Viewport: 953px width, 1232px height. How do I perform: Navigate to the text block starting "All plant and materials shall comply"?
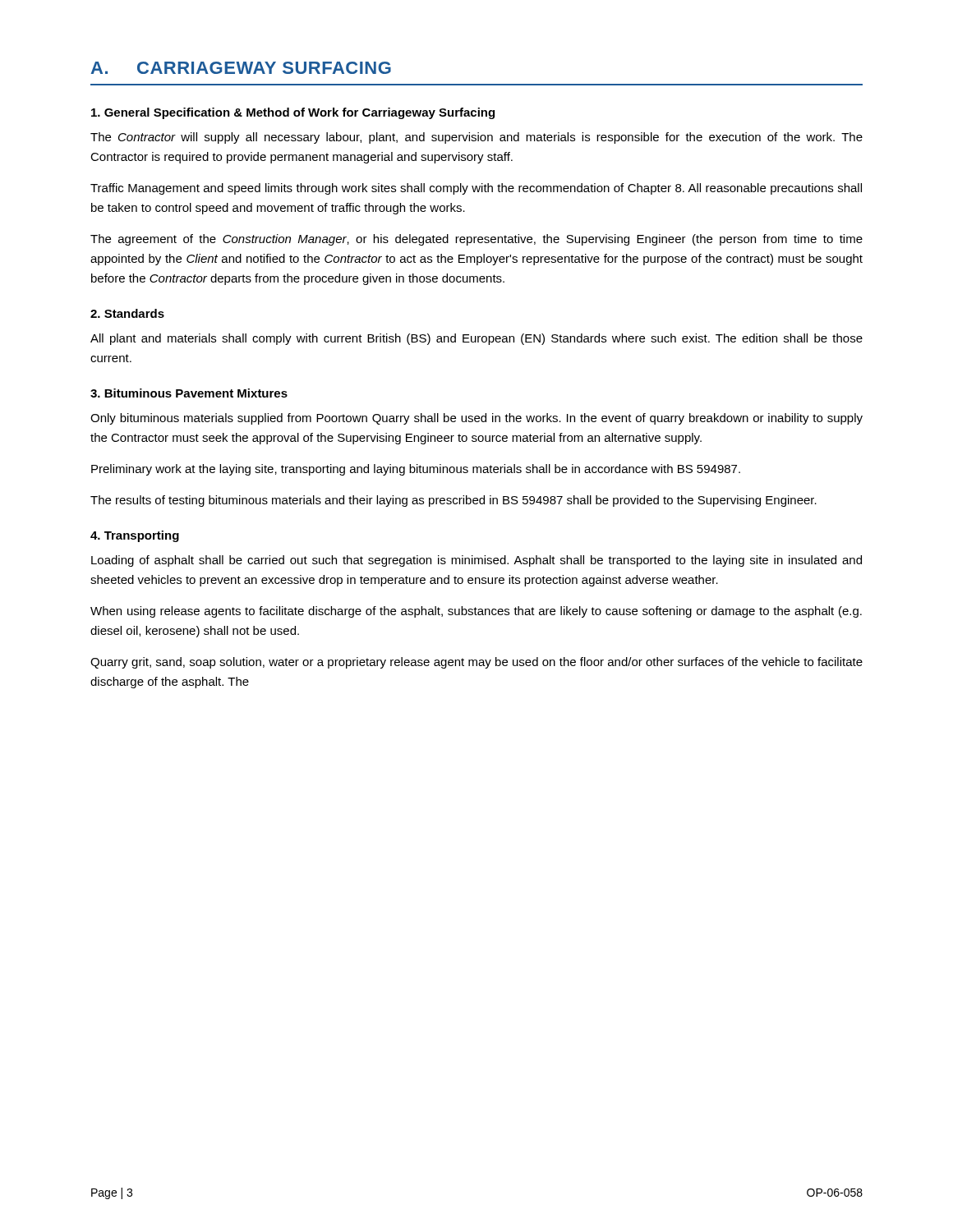[x=476, y=348]
